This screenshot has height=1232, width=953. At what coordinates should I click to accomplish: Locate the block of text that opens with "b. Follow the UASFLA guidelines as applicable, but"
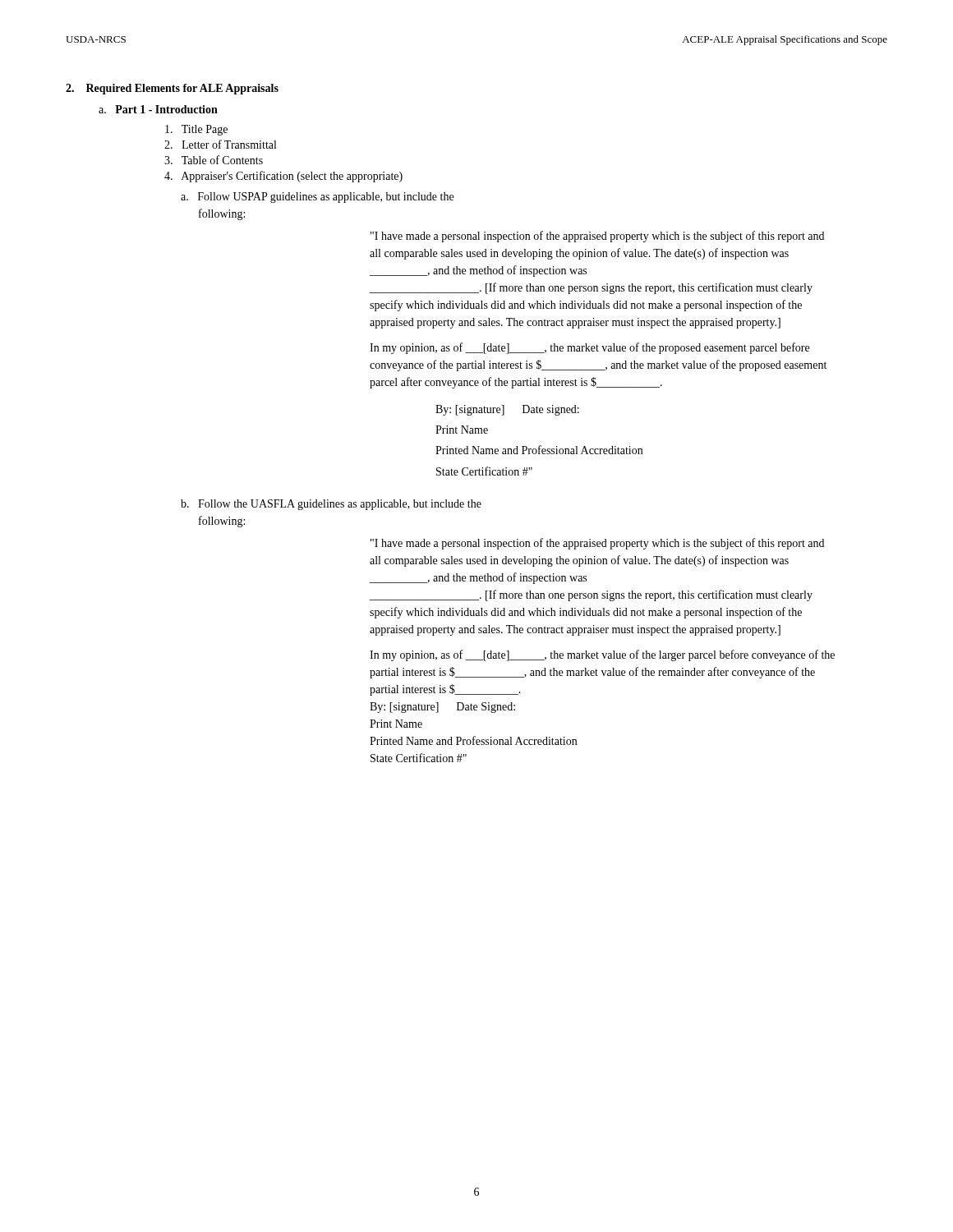331,512
